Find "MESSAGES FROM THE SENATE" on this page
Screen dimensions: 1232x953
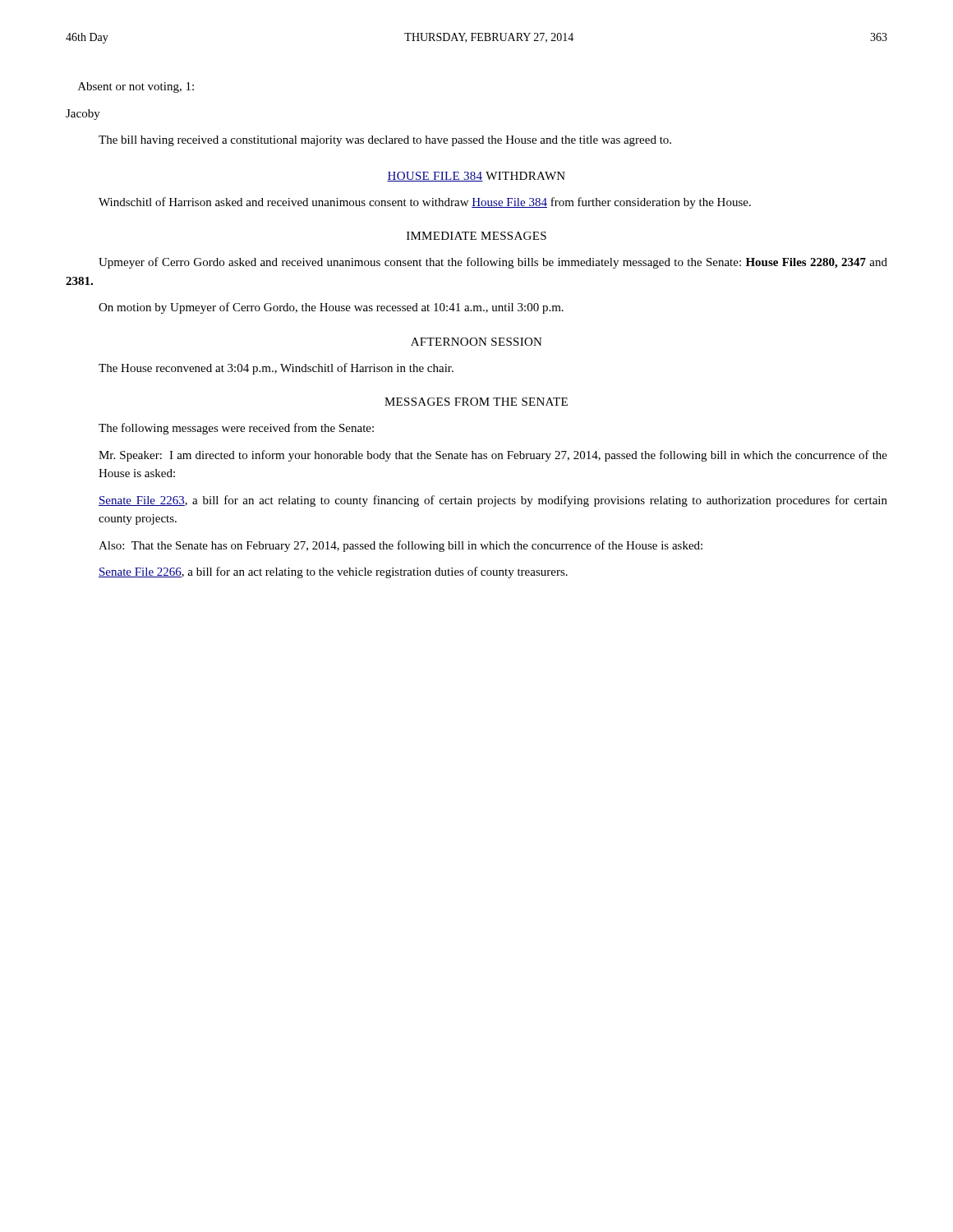tap(476, 402)
